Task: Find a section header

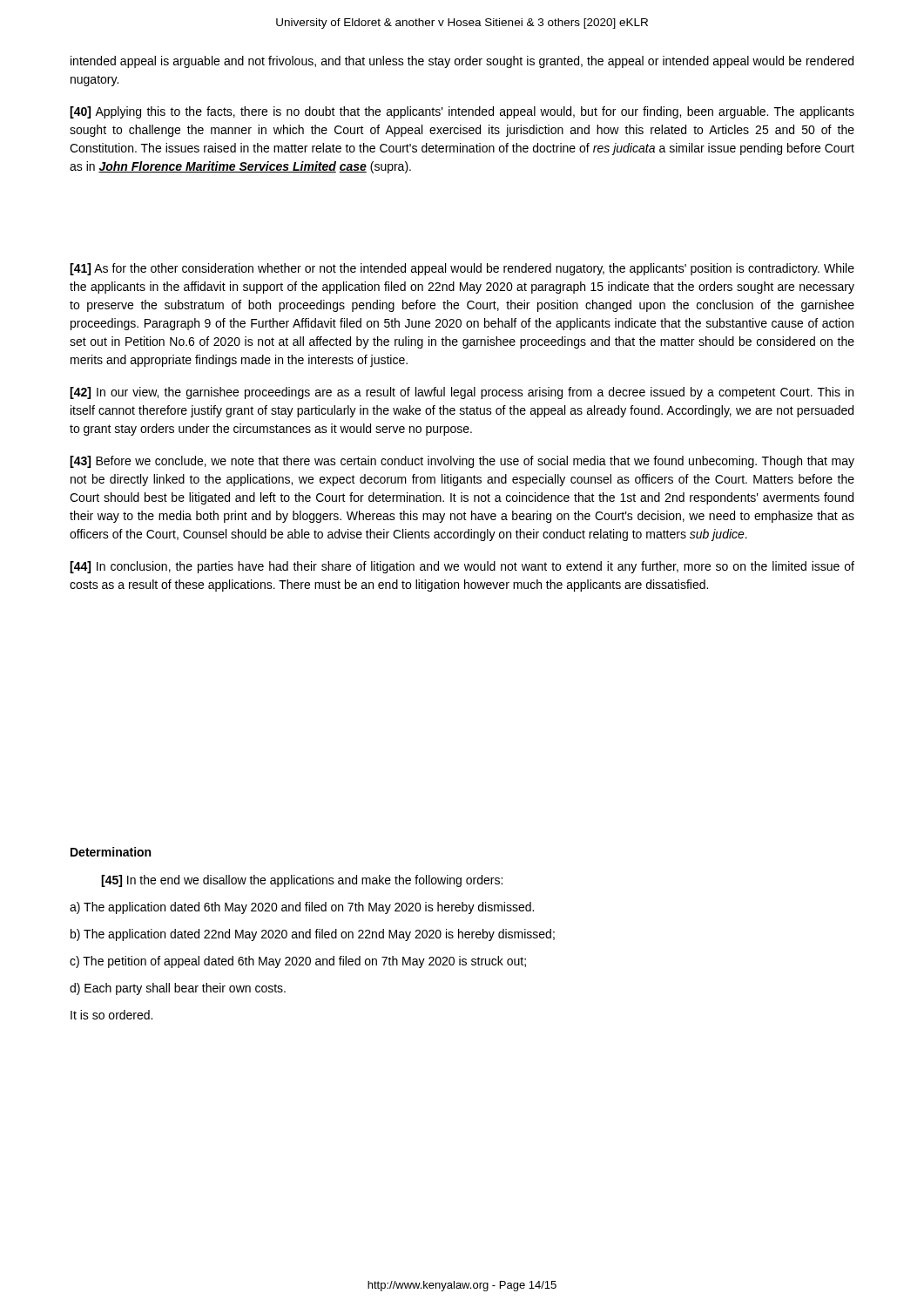Action: (x=111, y=852)
